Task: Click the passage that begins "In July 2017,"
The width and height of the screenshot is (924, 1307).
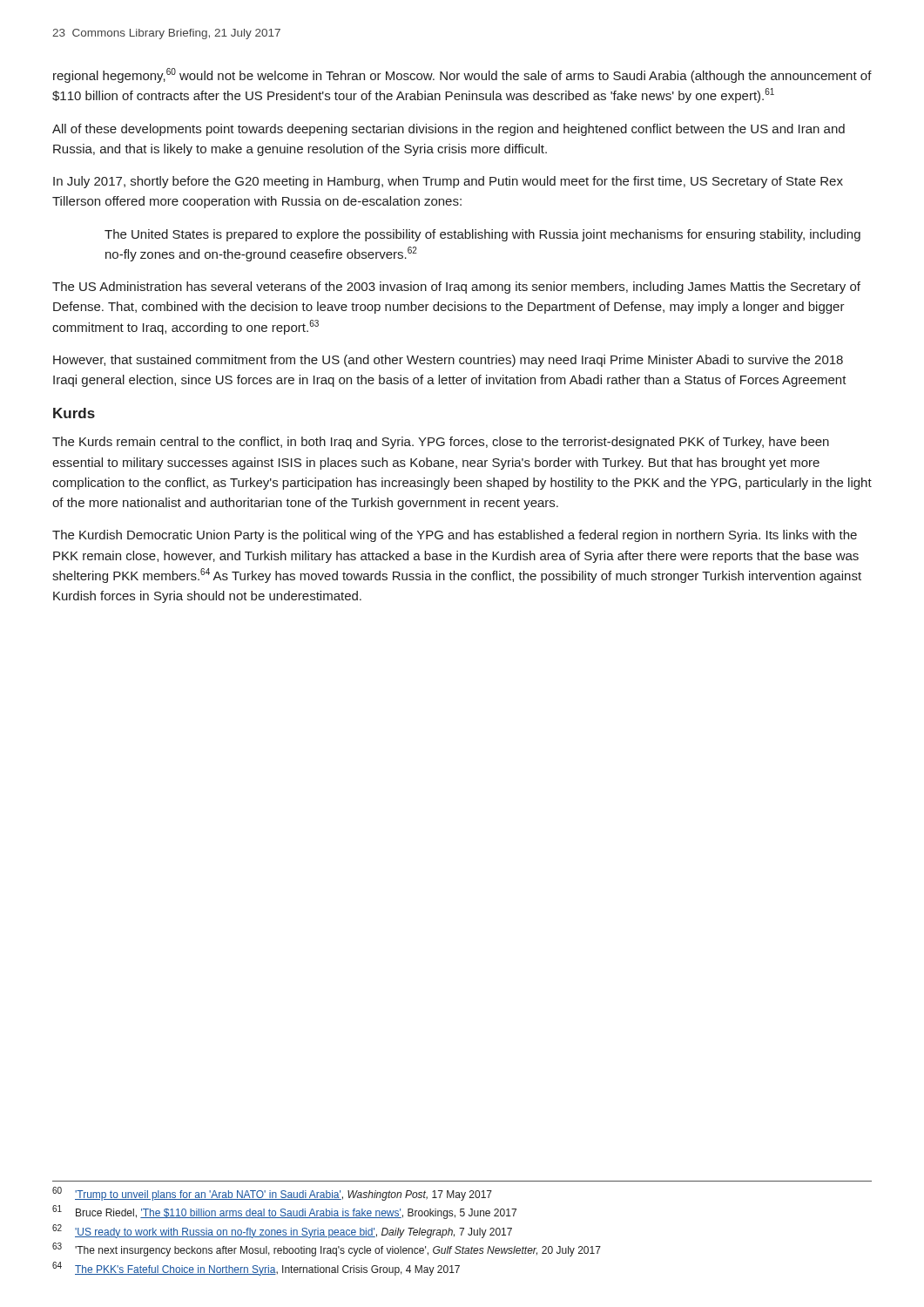Action: coord(462,191)
